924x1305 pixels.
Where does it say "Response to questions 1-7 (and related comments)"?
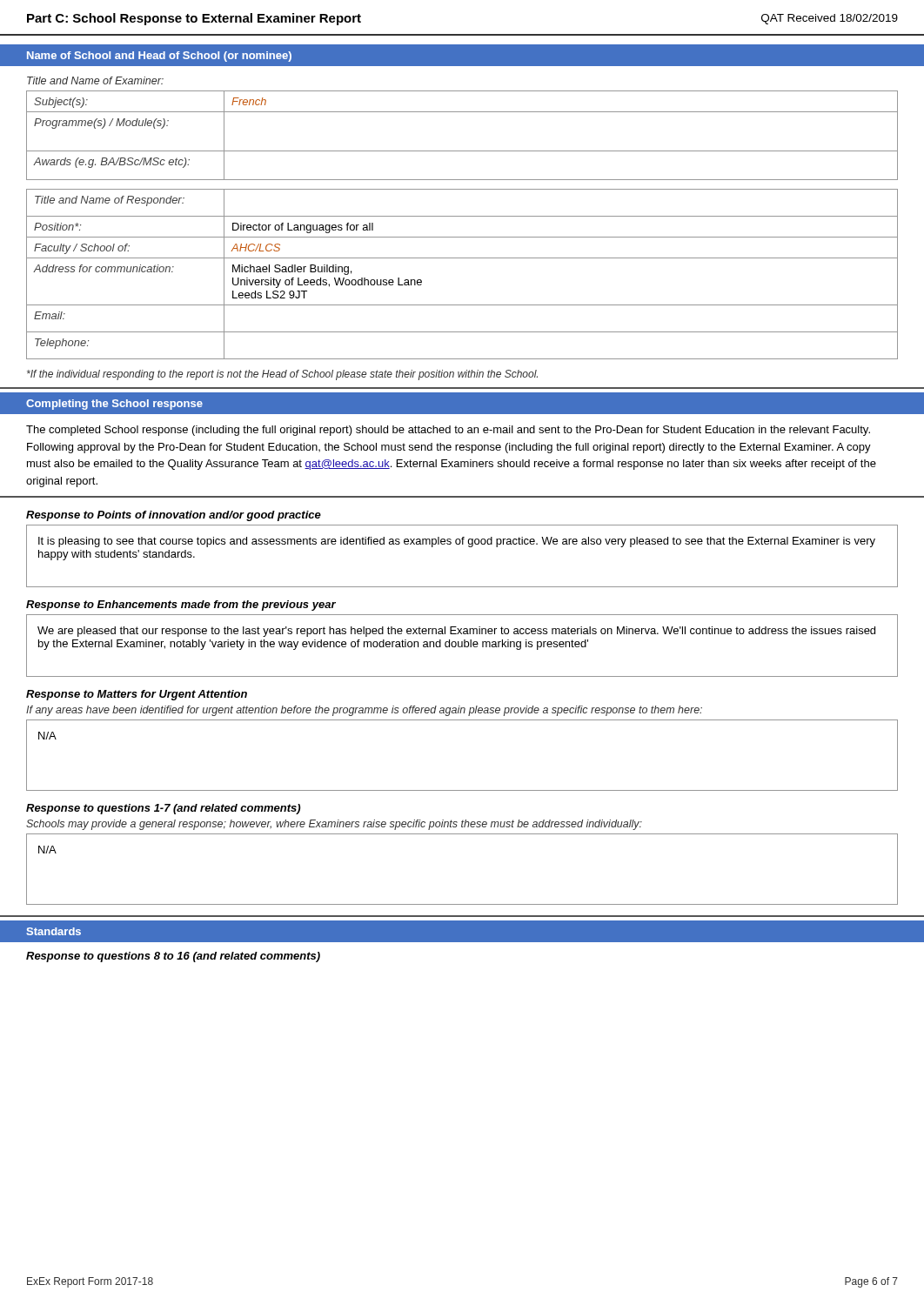pos(163,808)
